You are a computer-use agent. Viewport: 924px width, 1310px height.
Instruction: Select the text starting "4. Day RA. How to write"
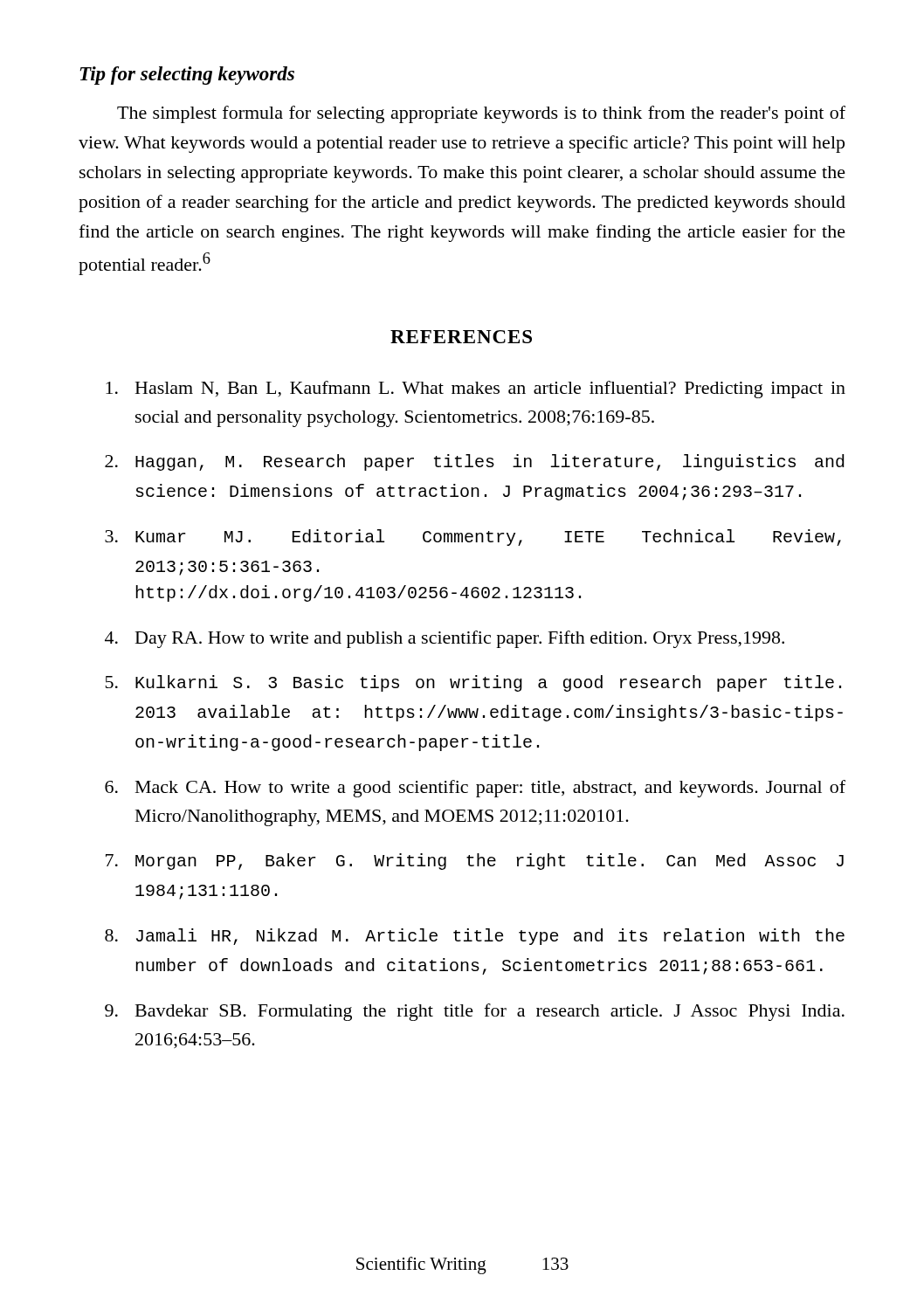point(462,637)
